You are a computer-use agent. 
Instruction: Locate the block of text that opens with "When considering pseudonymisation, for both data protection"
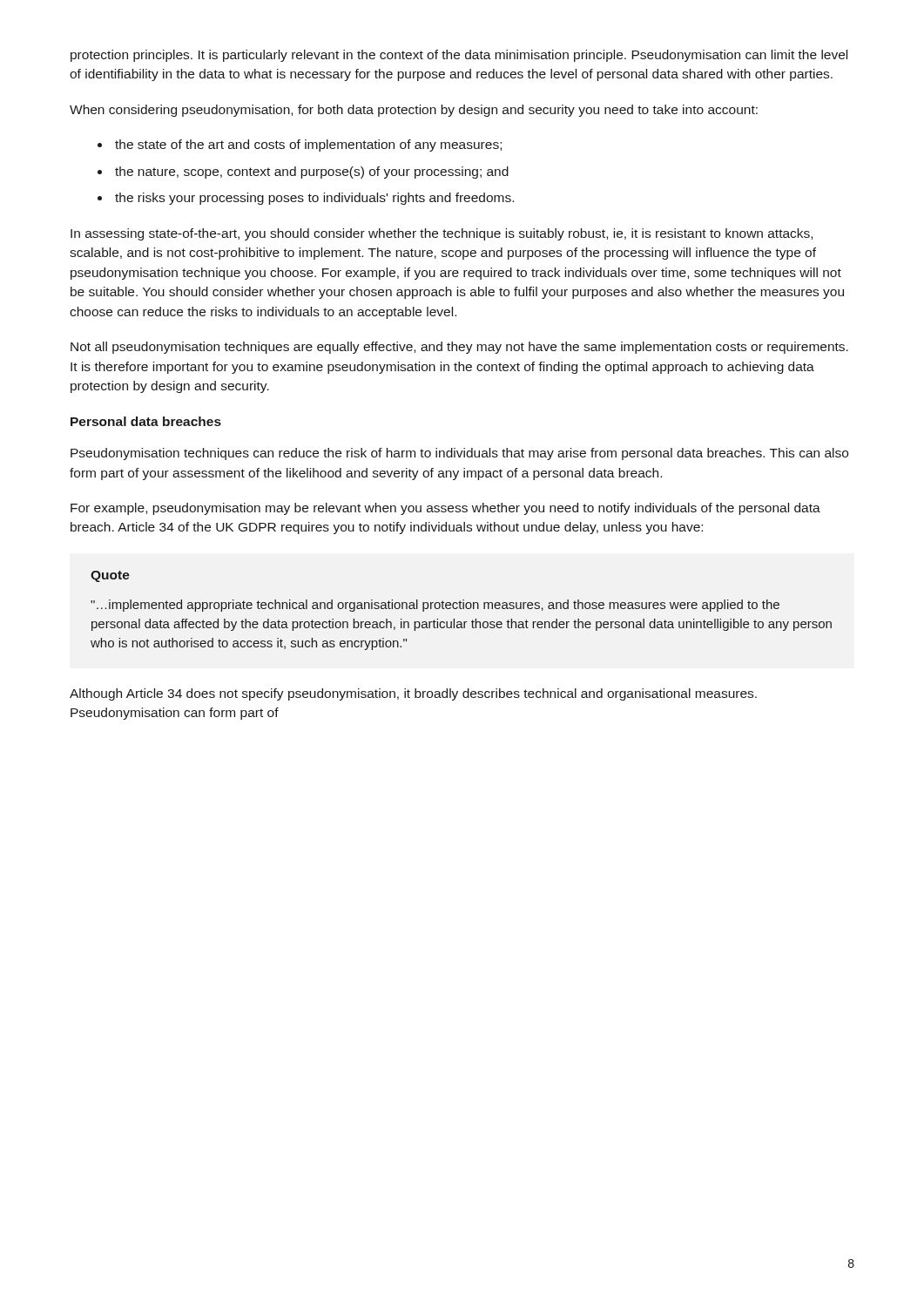[414, 109]
